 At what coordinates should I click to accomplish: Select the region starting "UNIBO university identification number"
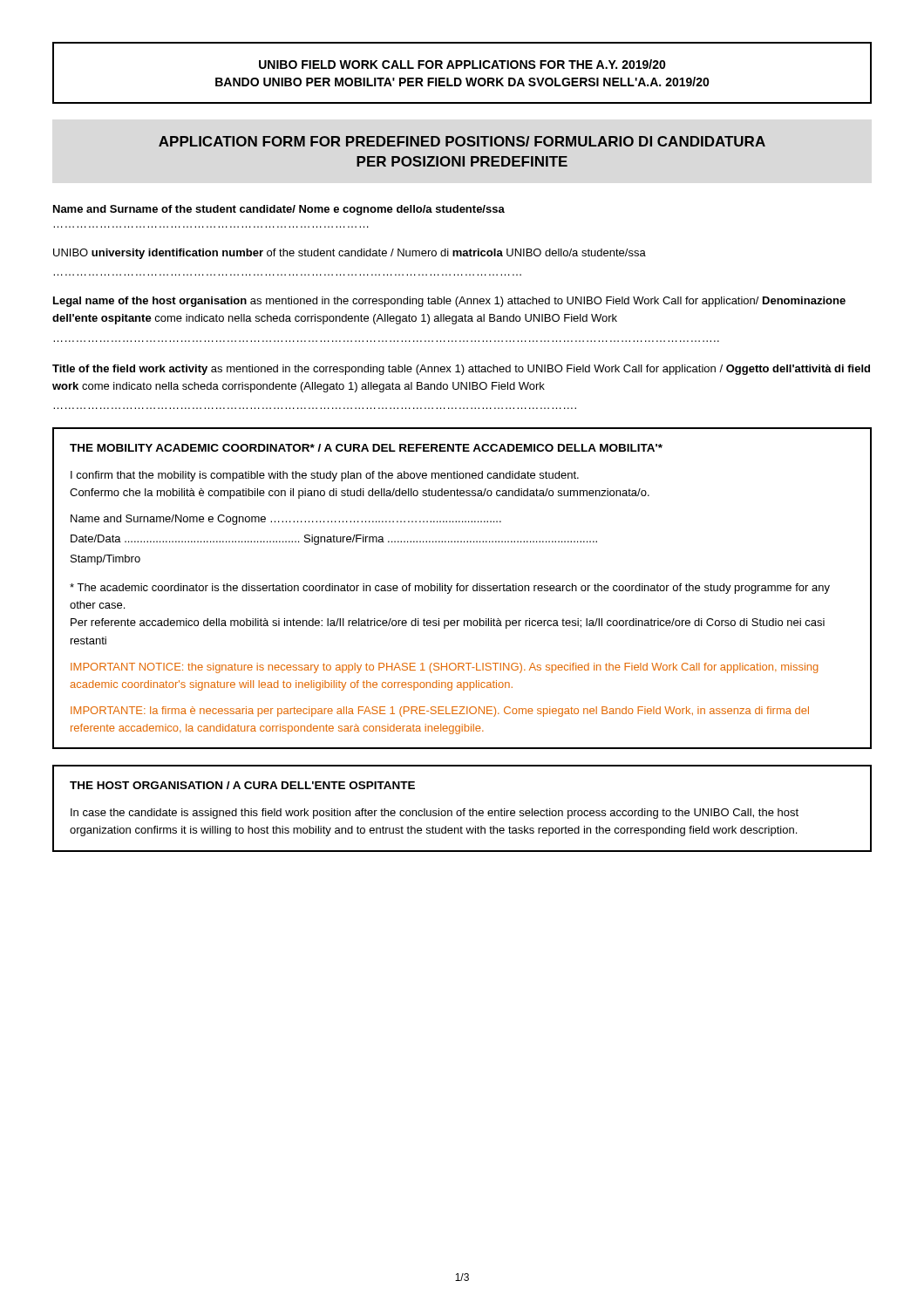click(x=462, y=261)
